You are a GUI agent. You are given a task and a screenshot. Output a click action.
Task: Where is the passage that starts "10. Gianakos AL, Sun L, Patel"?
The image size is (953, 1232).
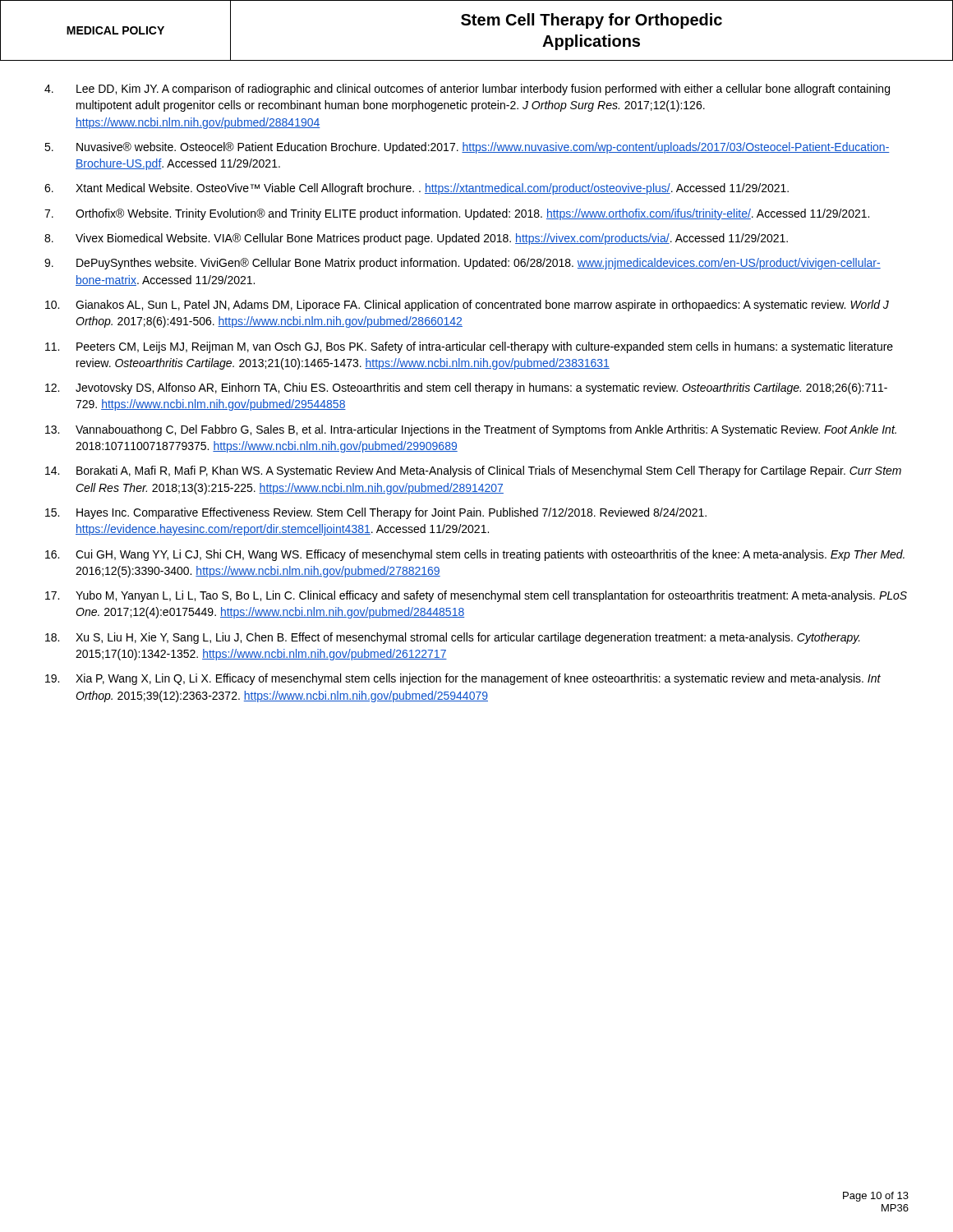(x=476, y=313)
